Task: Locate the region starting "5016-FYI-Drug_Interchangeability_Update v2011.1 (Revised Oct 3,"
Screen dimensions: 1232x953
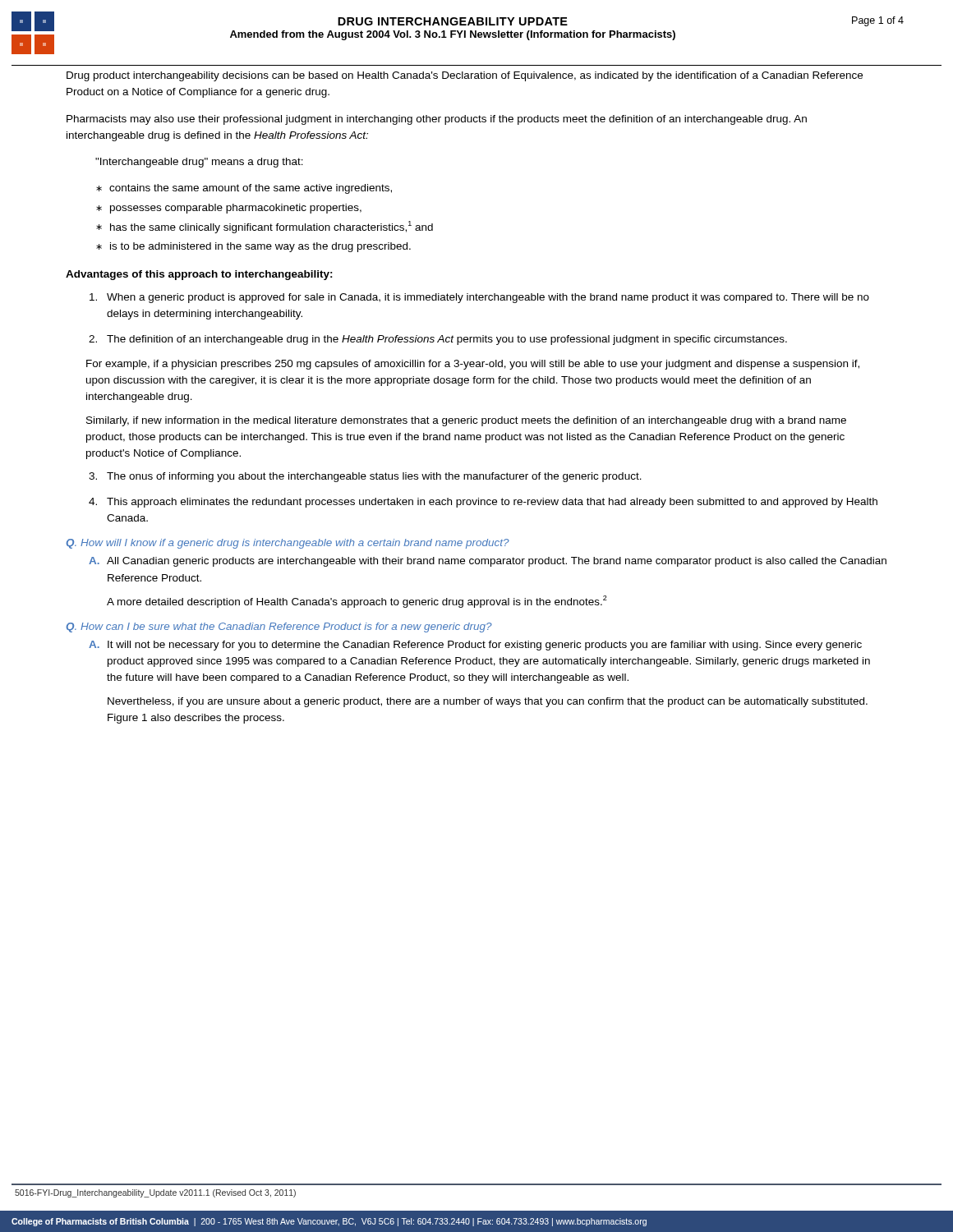Action: coord(156,1193)
